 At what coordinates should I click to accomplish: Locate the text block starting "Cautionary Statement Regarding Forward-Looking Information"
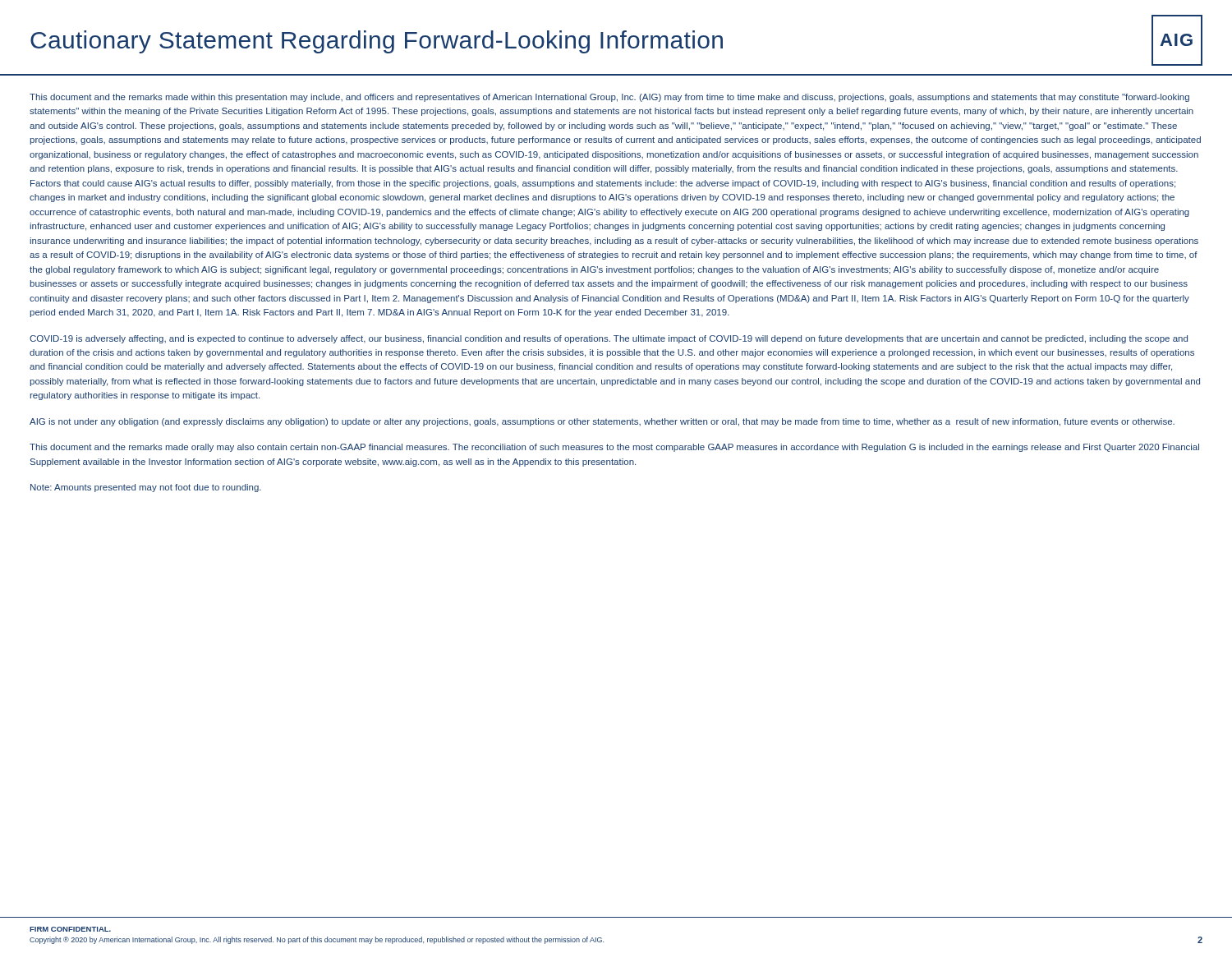pos(377,40)
